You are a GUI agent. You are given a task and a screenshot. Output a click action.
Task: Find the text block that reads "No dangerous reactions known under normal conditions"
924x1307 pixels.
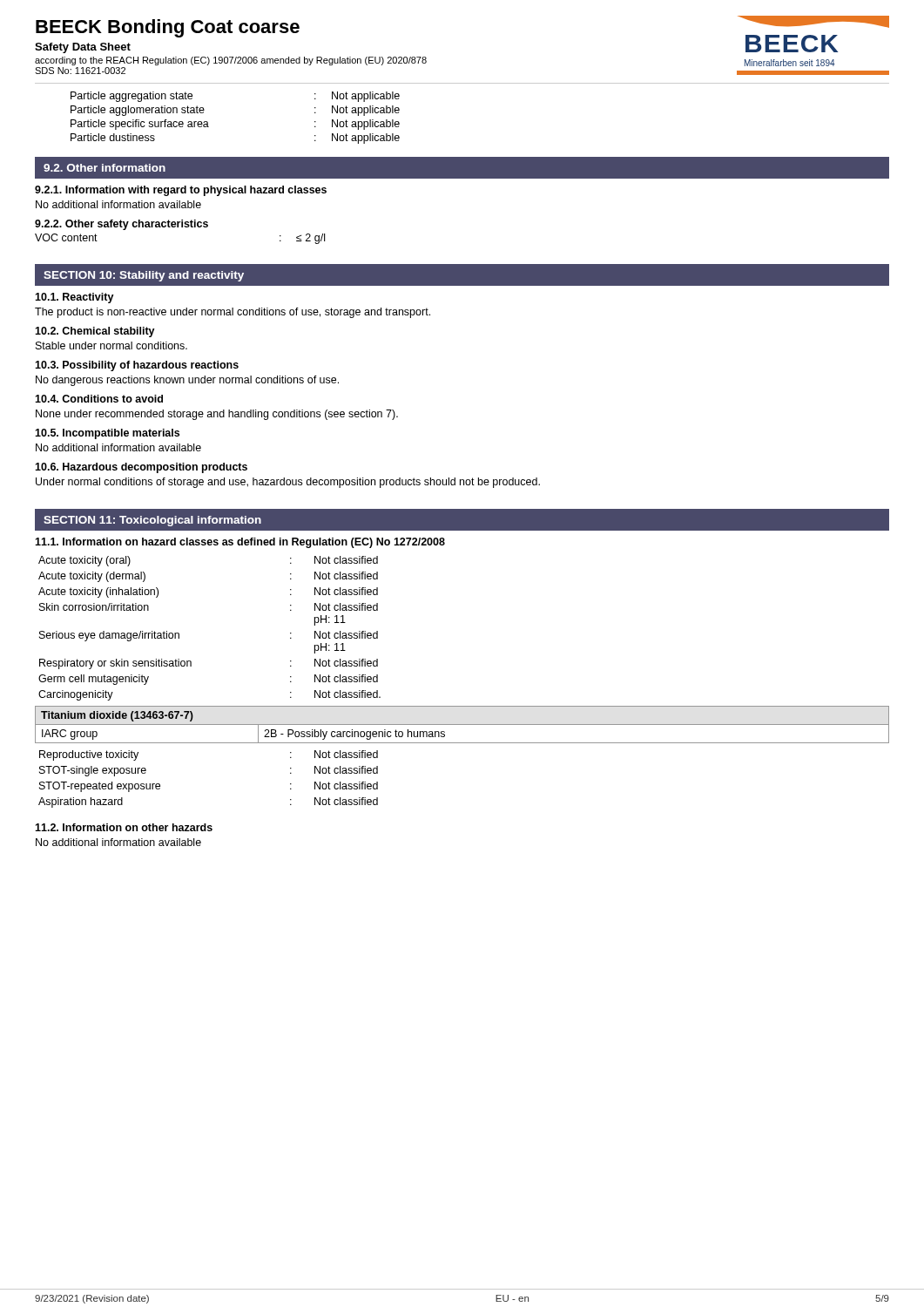pos(187,380)
